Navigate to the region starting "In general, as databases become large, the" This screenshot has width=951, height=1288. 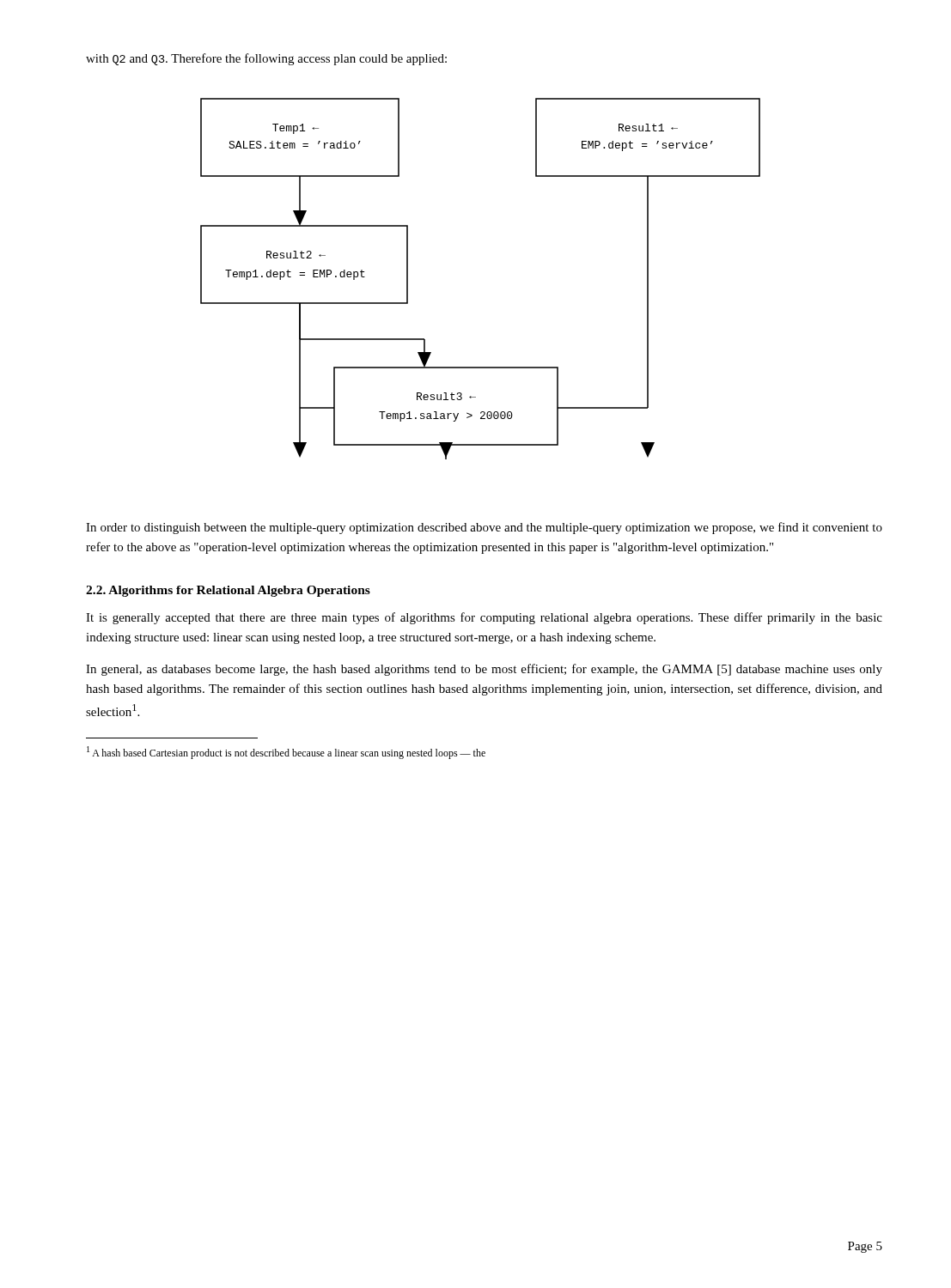coord(484,690)
